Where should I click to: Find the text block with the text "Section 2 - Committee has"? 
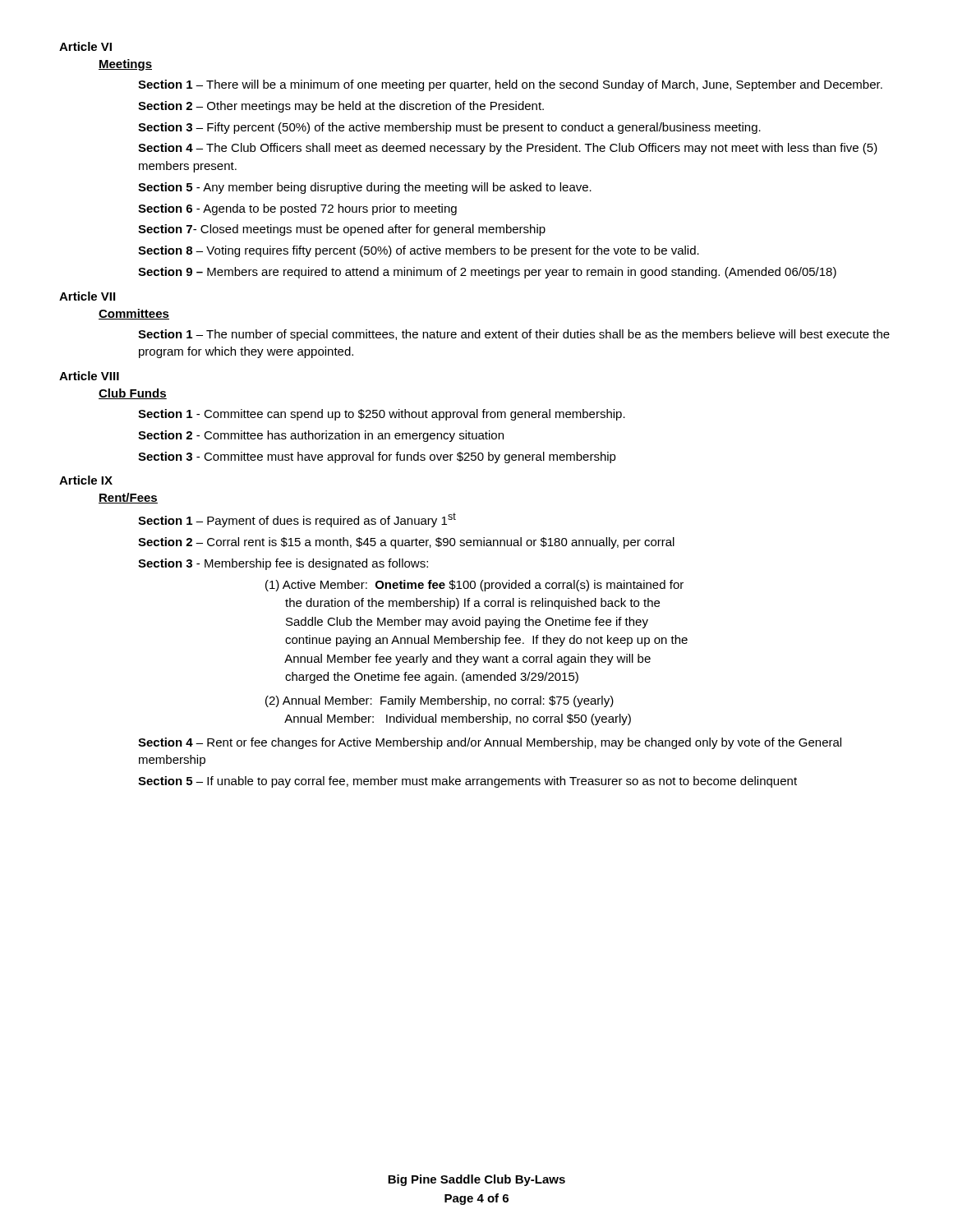pos(321,435)
